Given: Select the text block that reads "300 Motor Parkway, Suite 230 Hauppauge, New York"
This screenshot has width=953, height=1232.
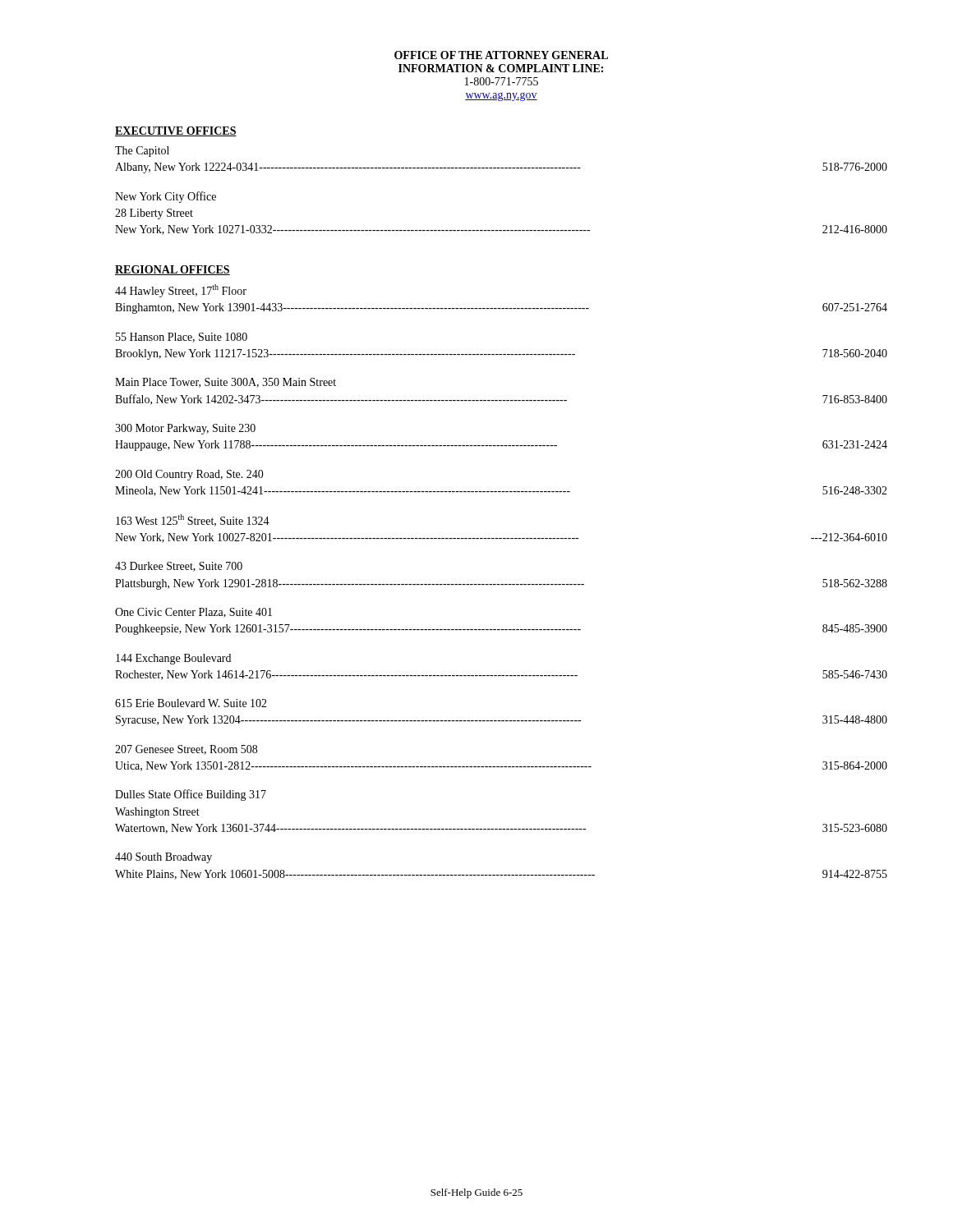Looking at the screenshot, I should click(501, 438).
